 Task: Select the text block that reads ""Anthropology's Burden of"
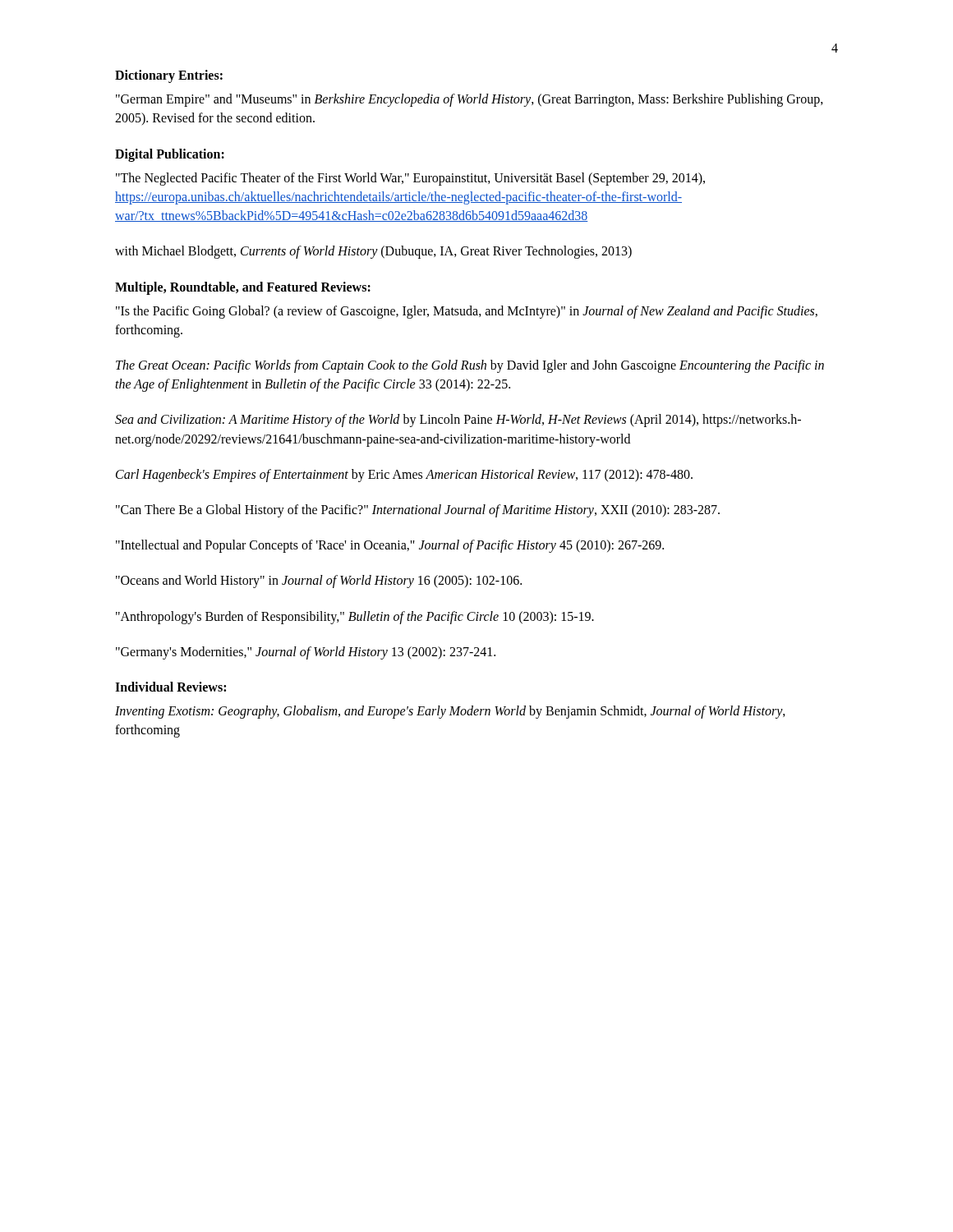[476, 616]
